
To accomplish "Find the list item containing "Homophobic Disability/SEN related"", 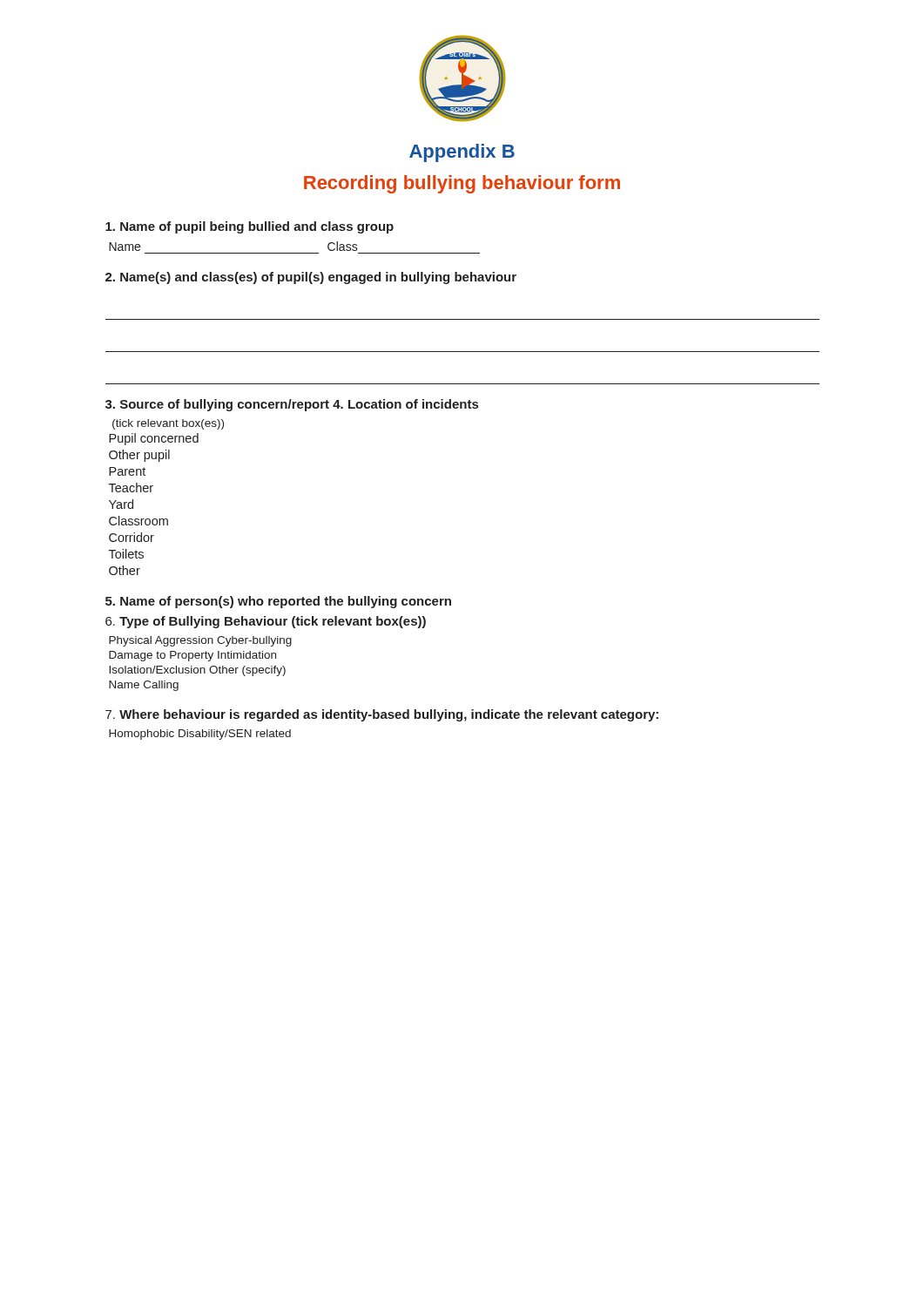I will click(x=200, y=733).
